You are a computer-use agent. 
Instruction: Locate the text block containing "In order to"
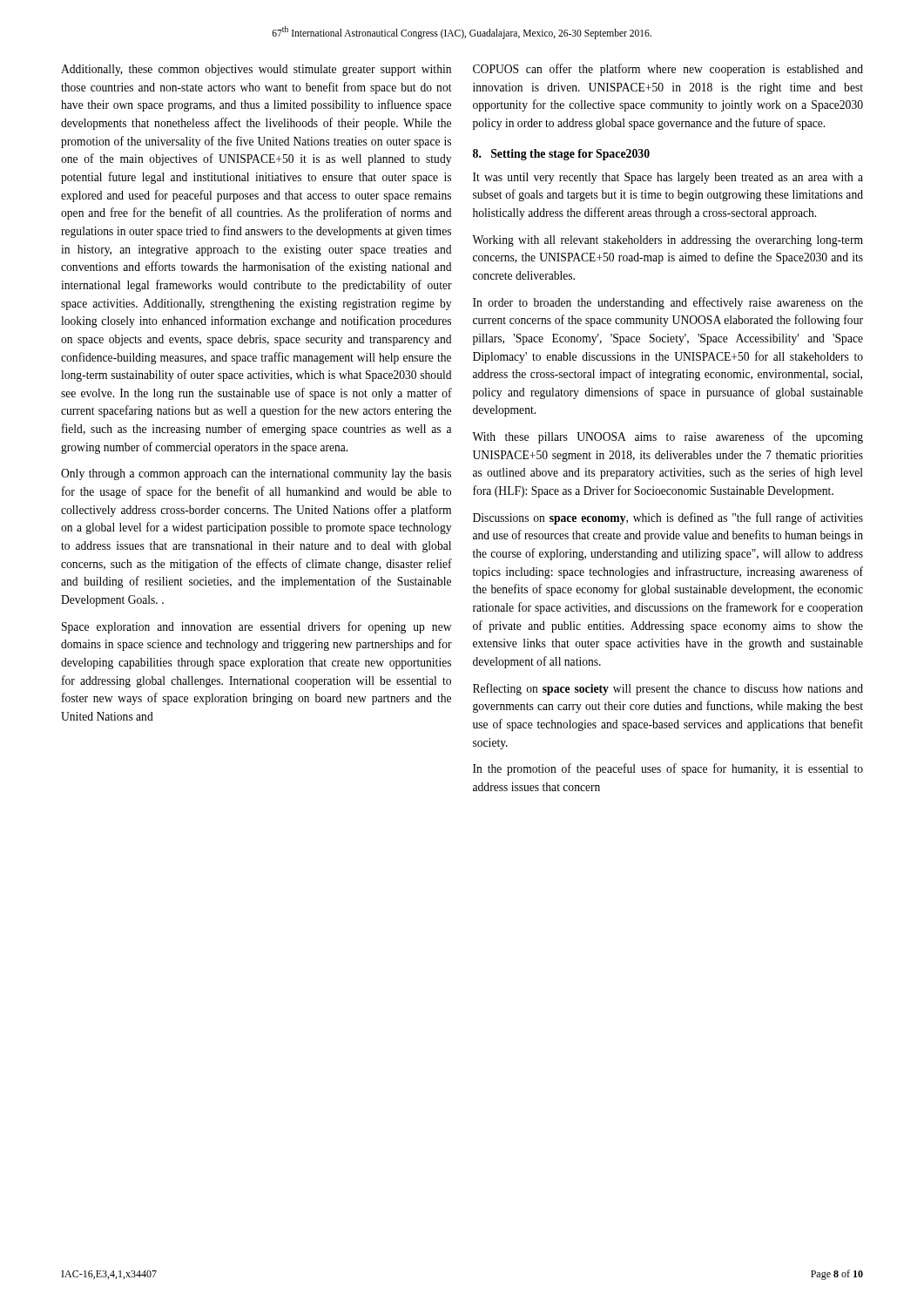(x=668, y=357)
